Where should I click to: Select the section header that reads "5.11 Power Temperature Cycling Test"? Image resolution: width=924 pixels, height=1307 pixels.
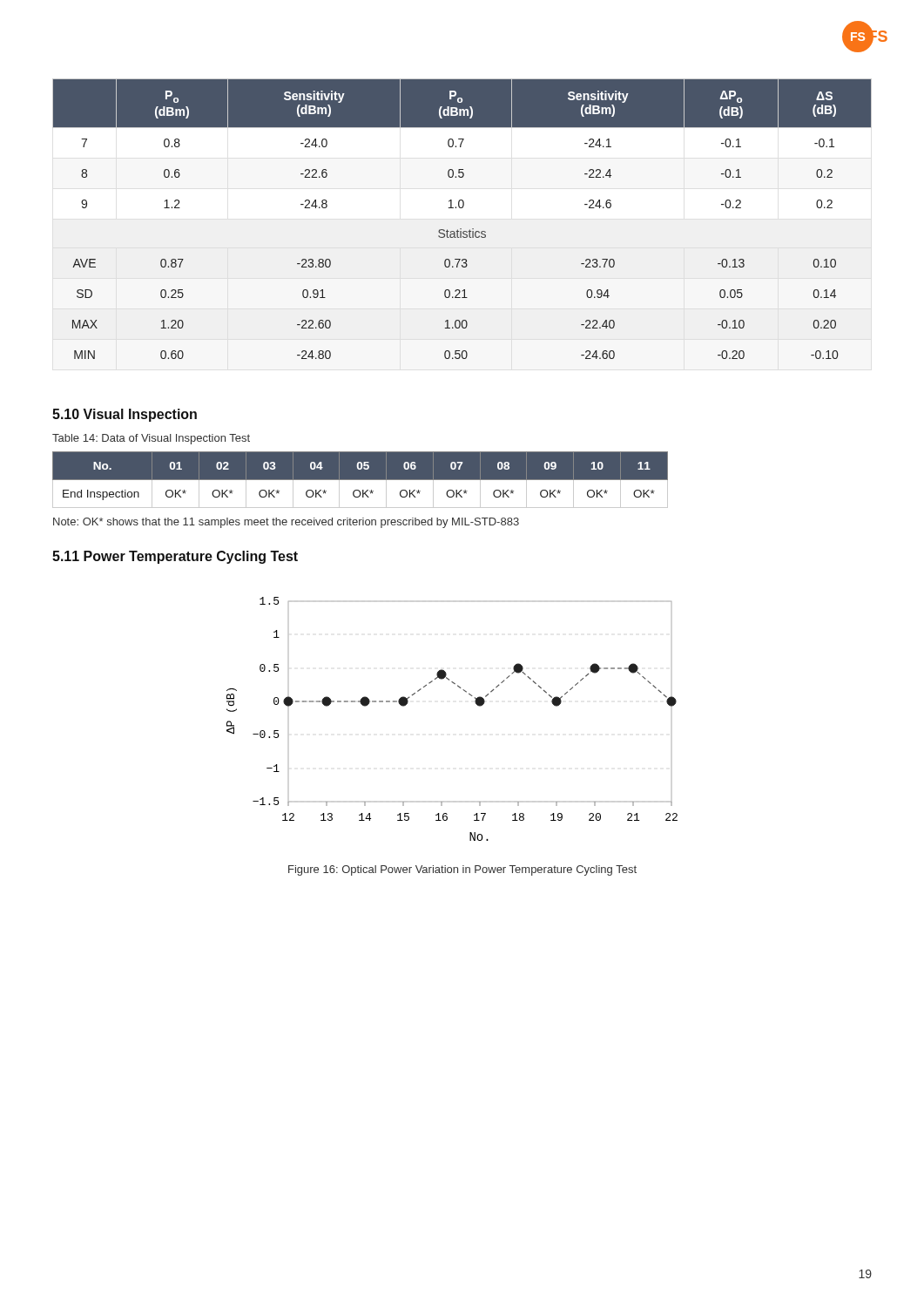point(175,556)
